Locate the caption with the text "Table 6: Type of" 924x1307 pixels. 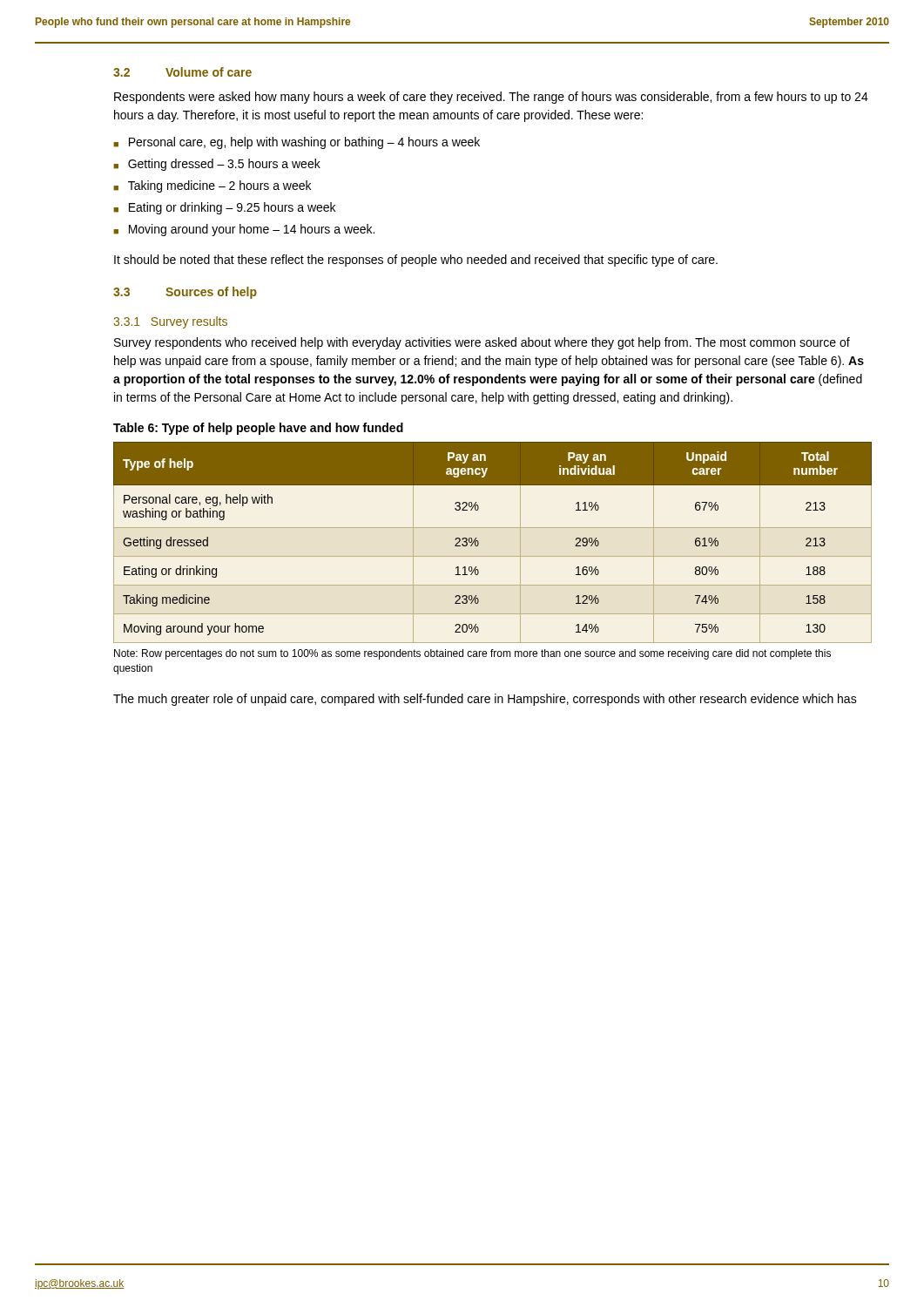click(x=258, y=428)
